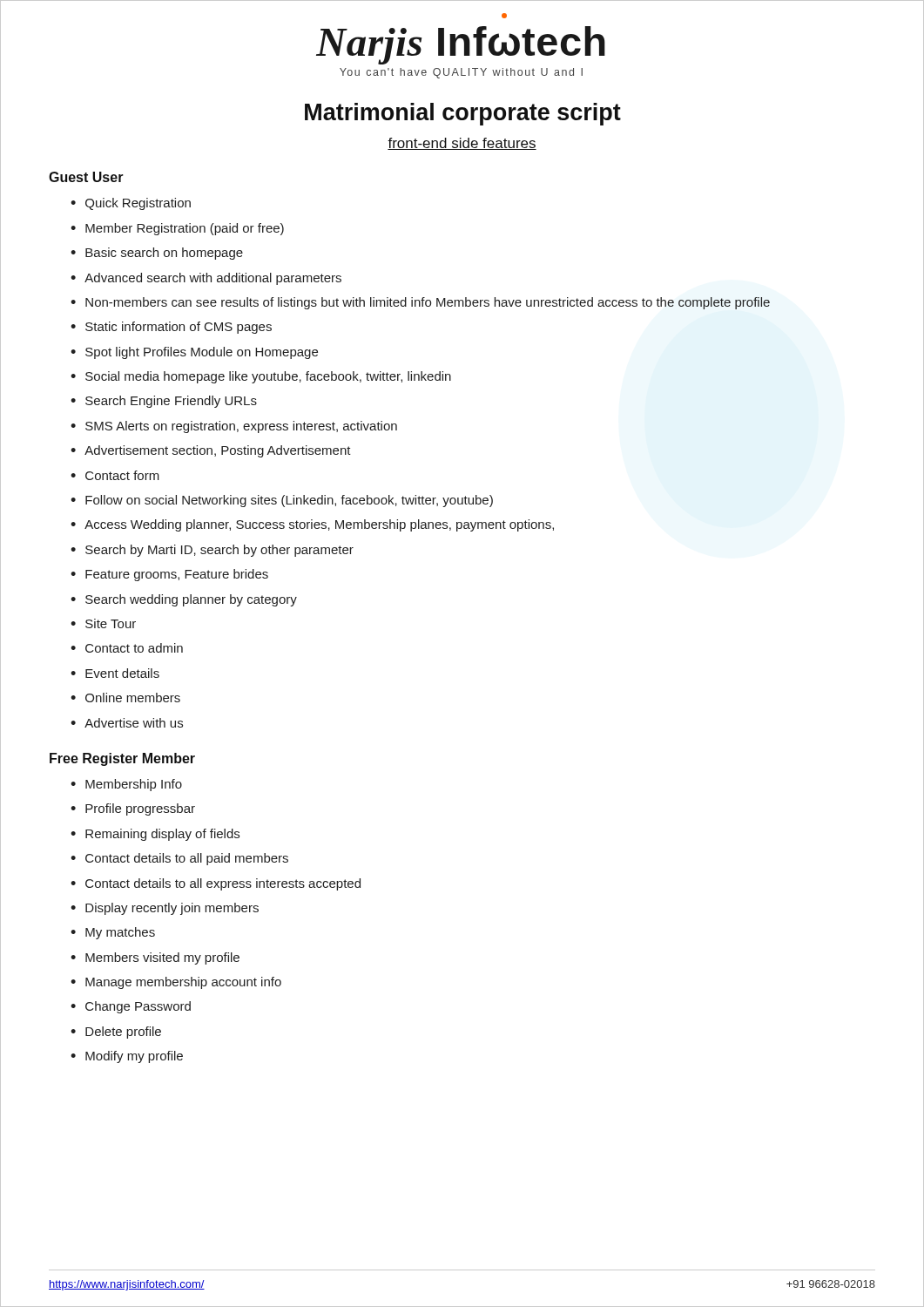
Task: Where does it say "•Search Engine Friendly URLs"?
Action: 164,401
